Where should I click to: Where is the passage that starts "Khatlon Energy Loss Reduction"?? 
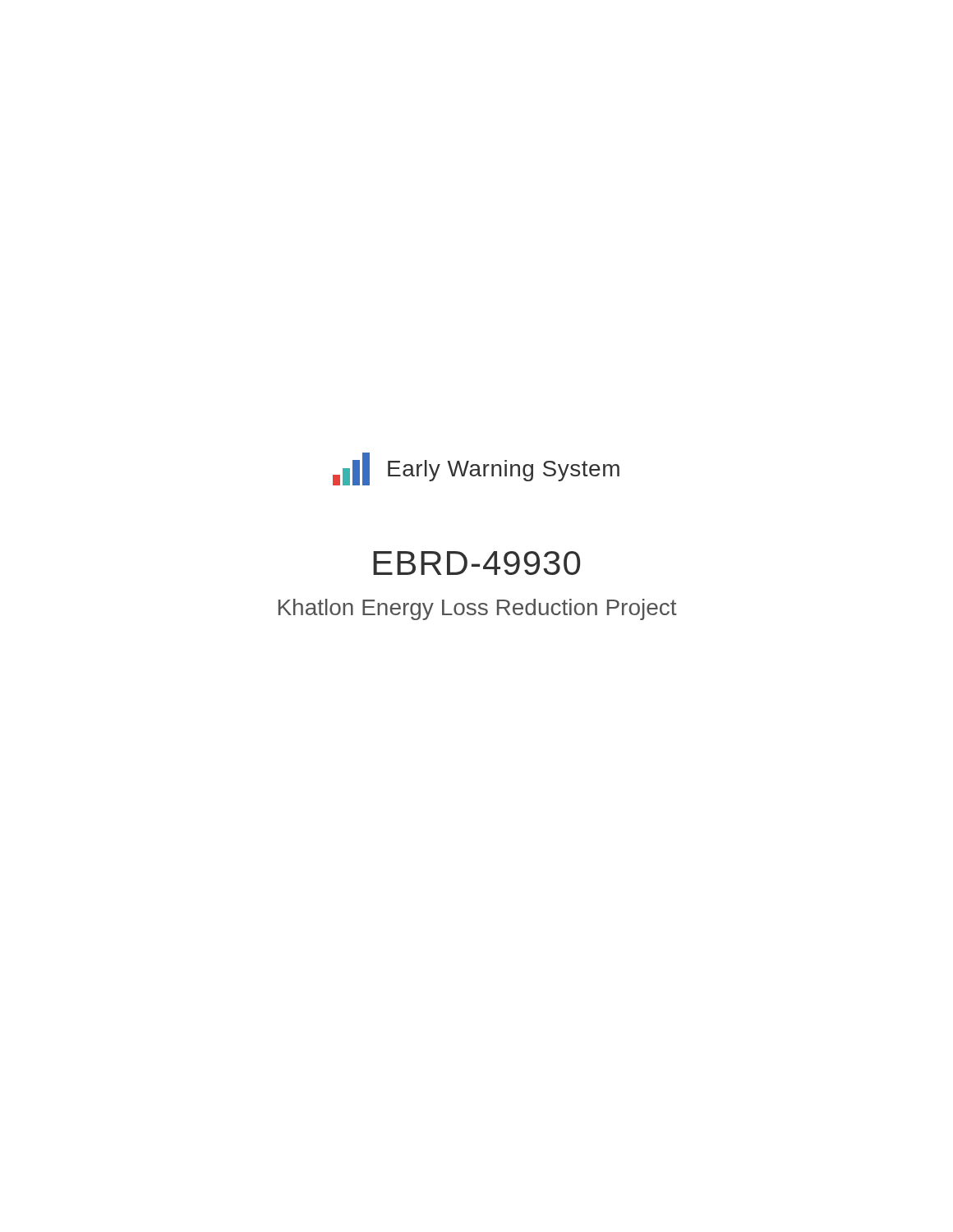click(476, 607)
